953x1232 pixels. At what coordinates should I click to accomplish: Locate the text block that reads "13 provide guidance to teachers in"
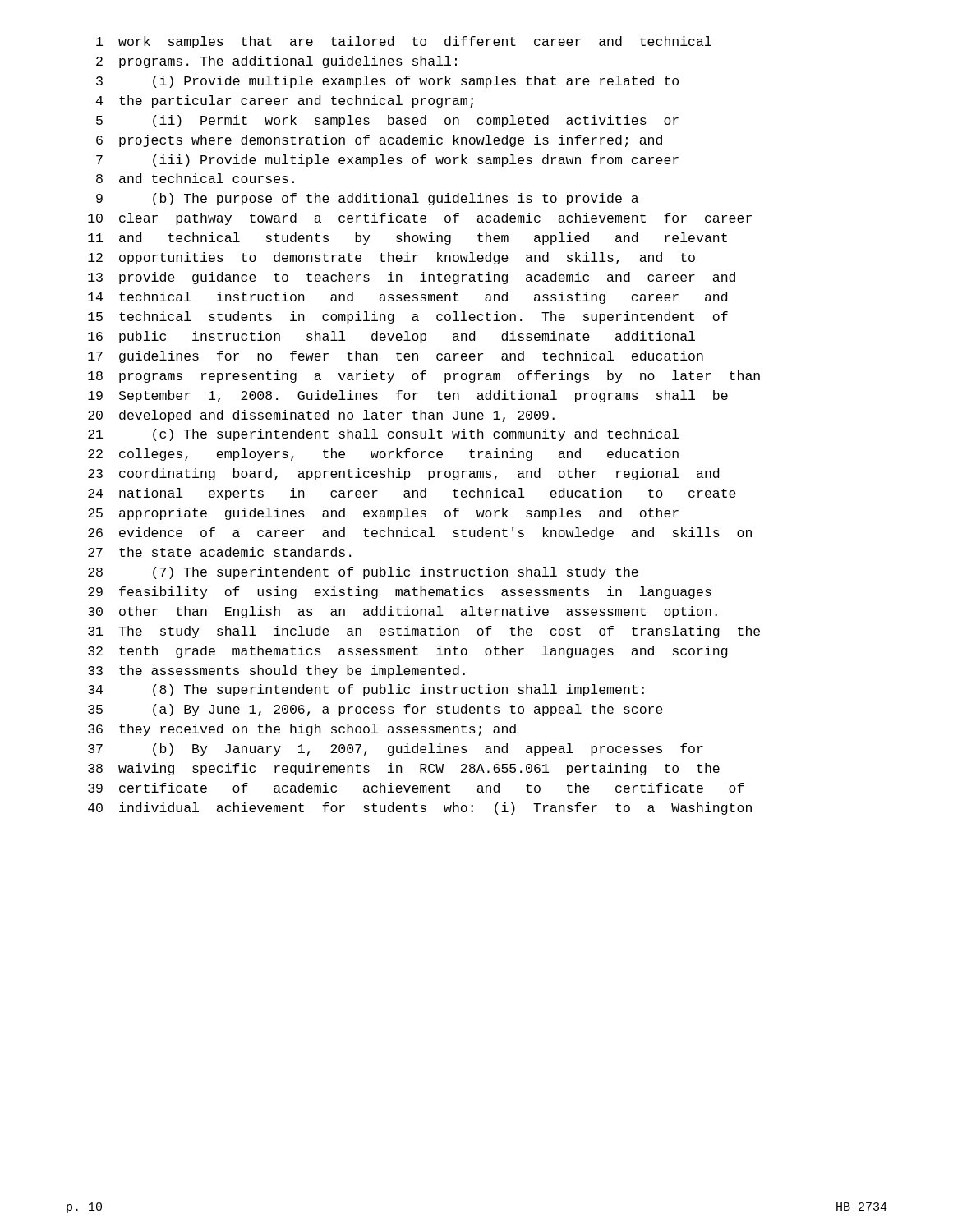(x=476, y=278)
